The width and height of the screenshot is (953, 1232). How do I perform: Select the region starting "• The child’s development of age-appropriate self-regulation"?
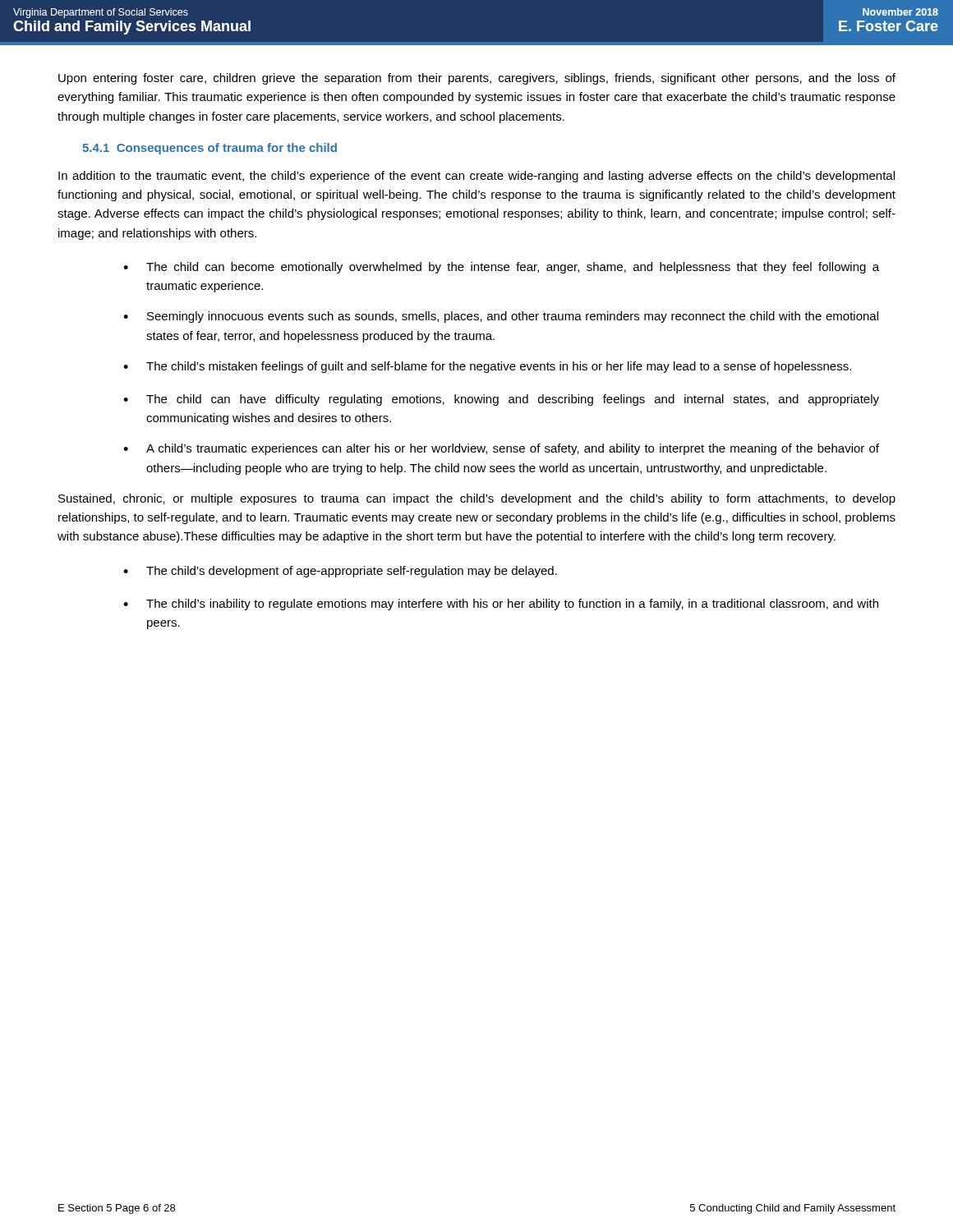coord(501,571)
